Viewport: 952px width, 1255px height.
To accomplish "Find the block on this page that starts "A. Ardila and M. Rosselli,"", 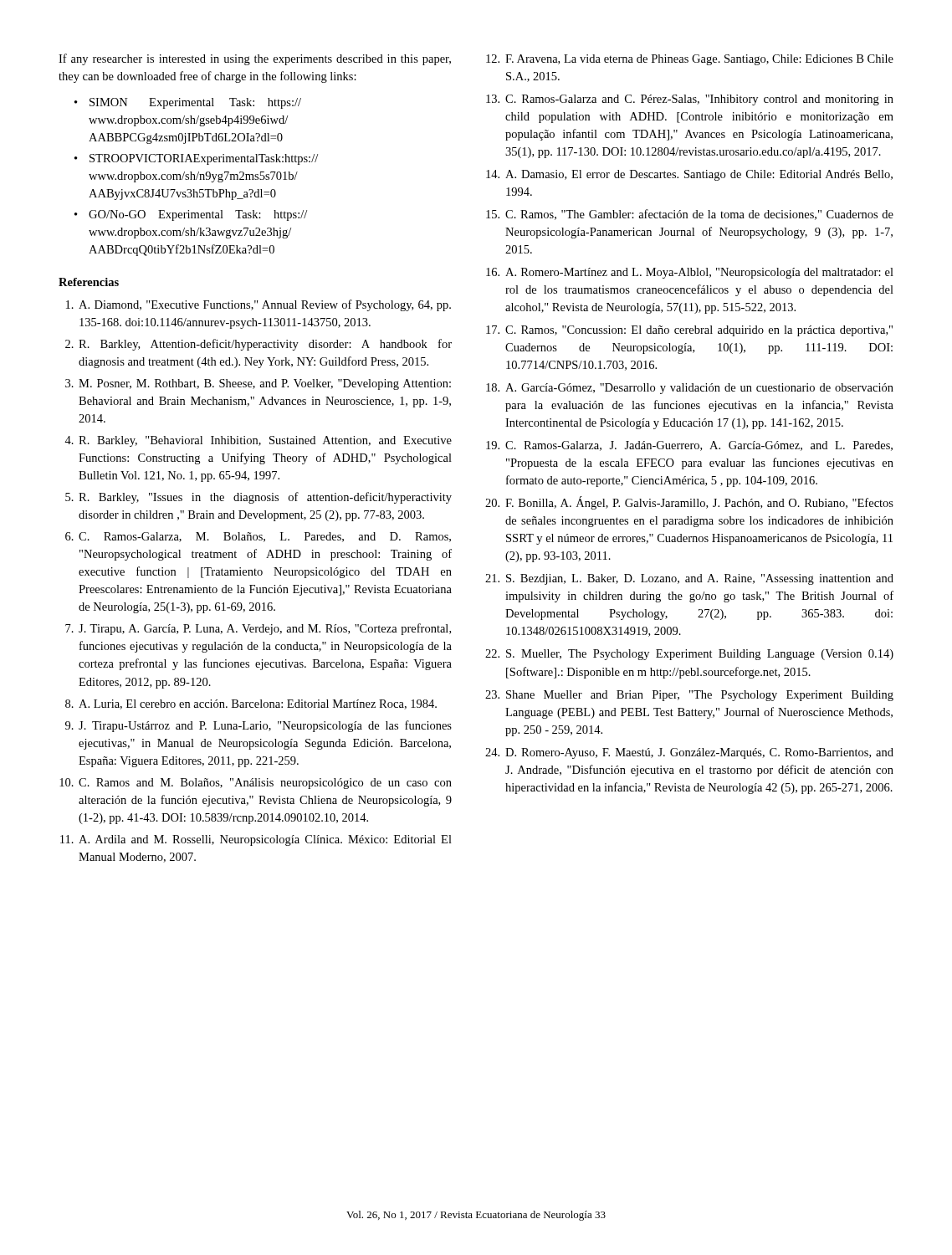I will click(x=265, y=848).
